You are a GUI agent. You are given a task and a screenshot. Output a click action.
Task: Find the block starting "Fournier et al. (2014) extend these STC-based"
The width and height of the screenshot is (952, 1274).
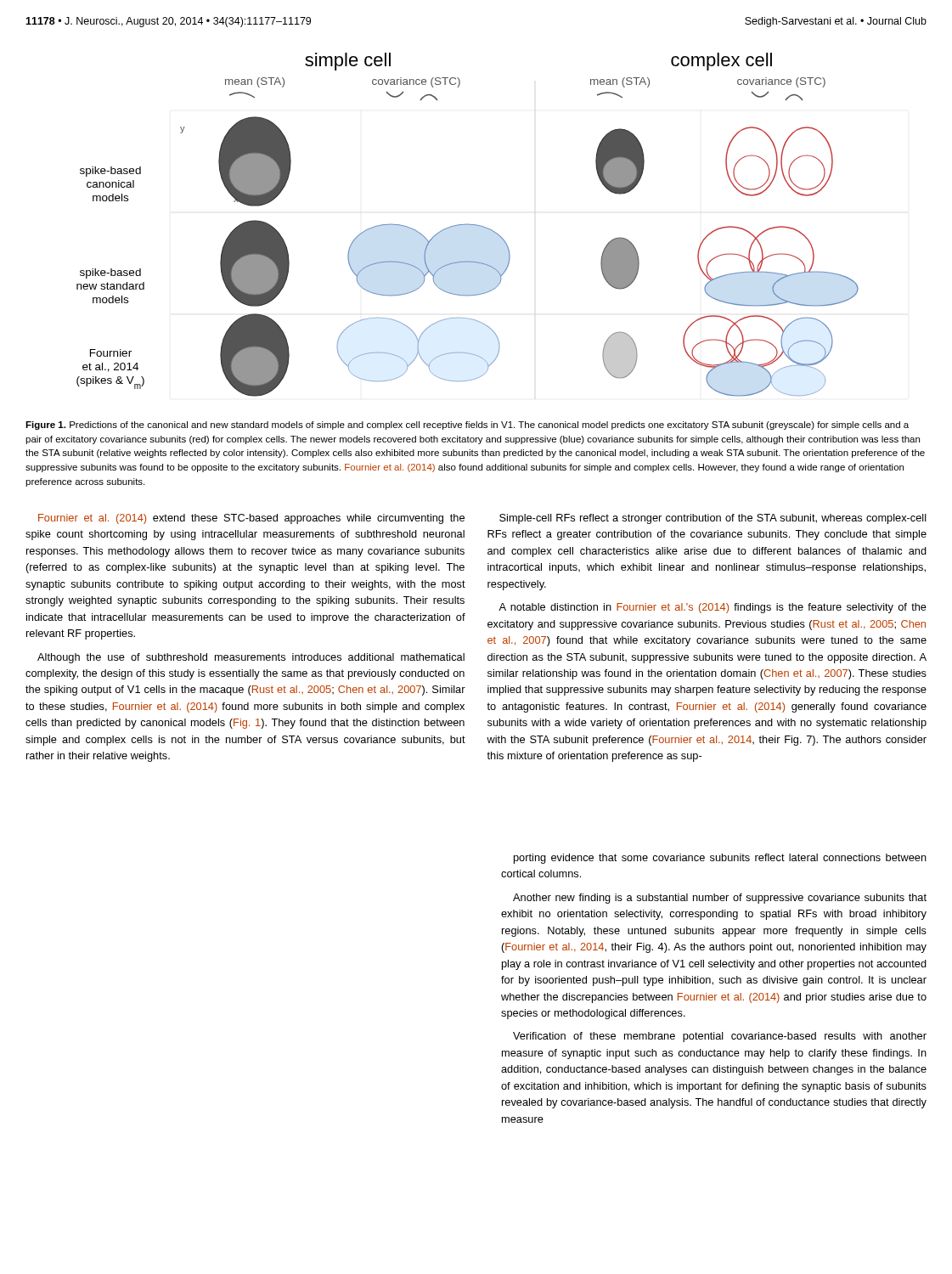[x=251, y=519]
